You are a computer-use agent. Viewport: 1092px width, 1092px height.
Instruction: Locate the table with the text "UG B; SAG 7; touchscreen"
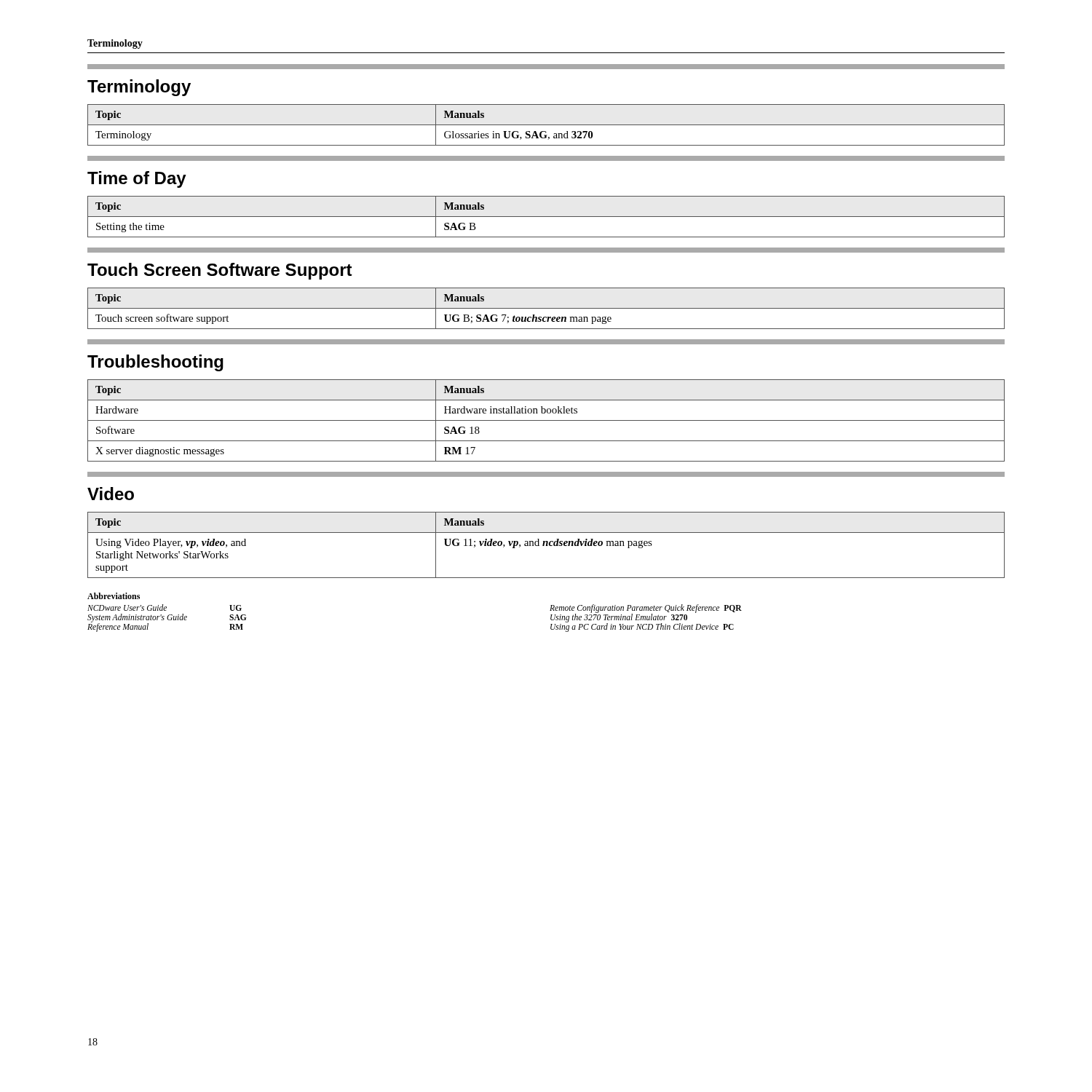coord(546,308)
